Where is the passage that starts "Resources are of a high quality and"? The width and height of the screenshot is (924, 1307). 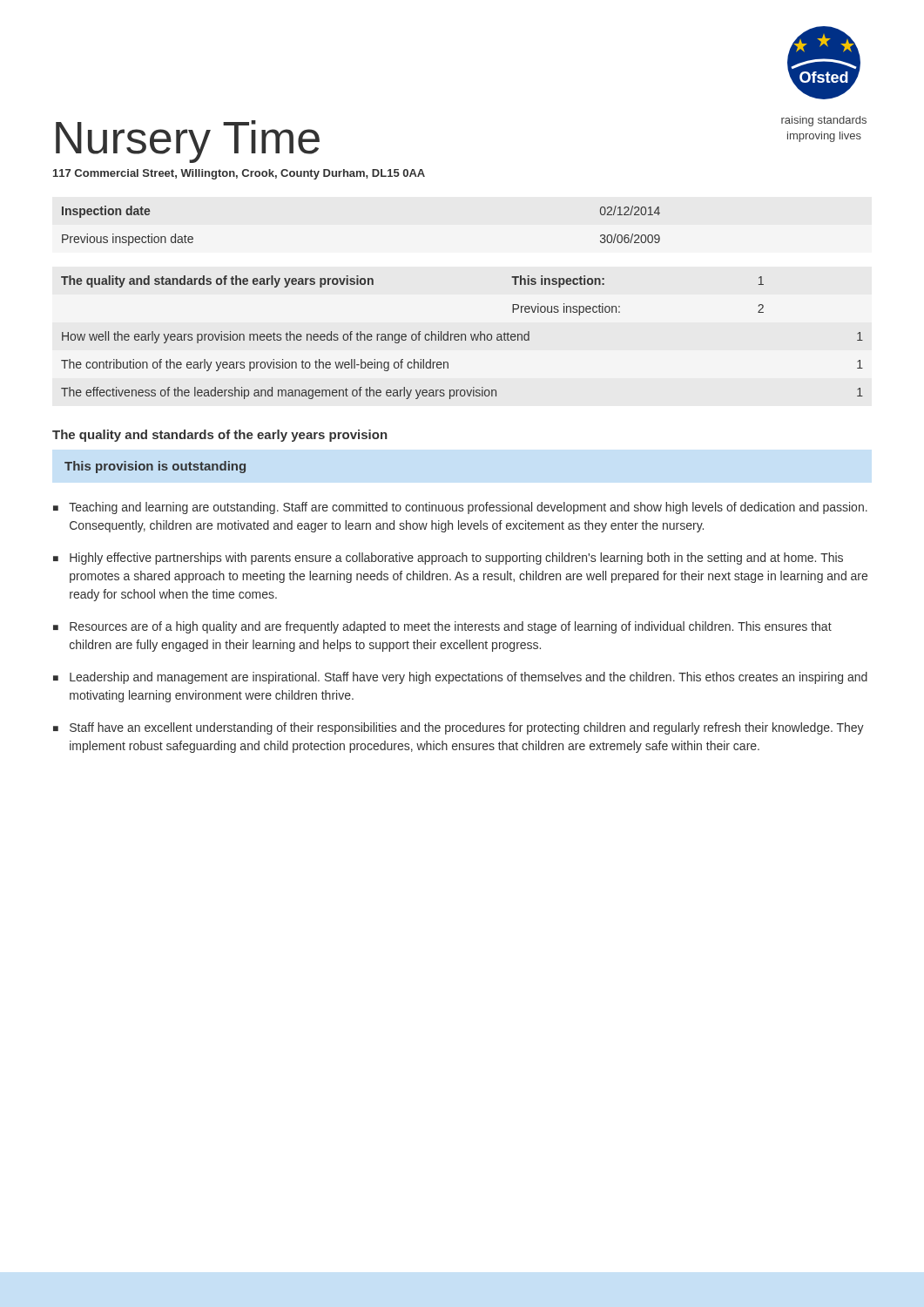[x=450, y=636]
